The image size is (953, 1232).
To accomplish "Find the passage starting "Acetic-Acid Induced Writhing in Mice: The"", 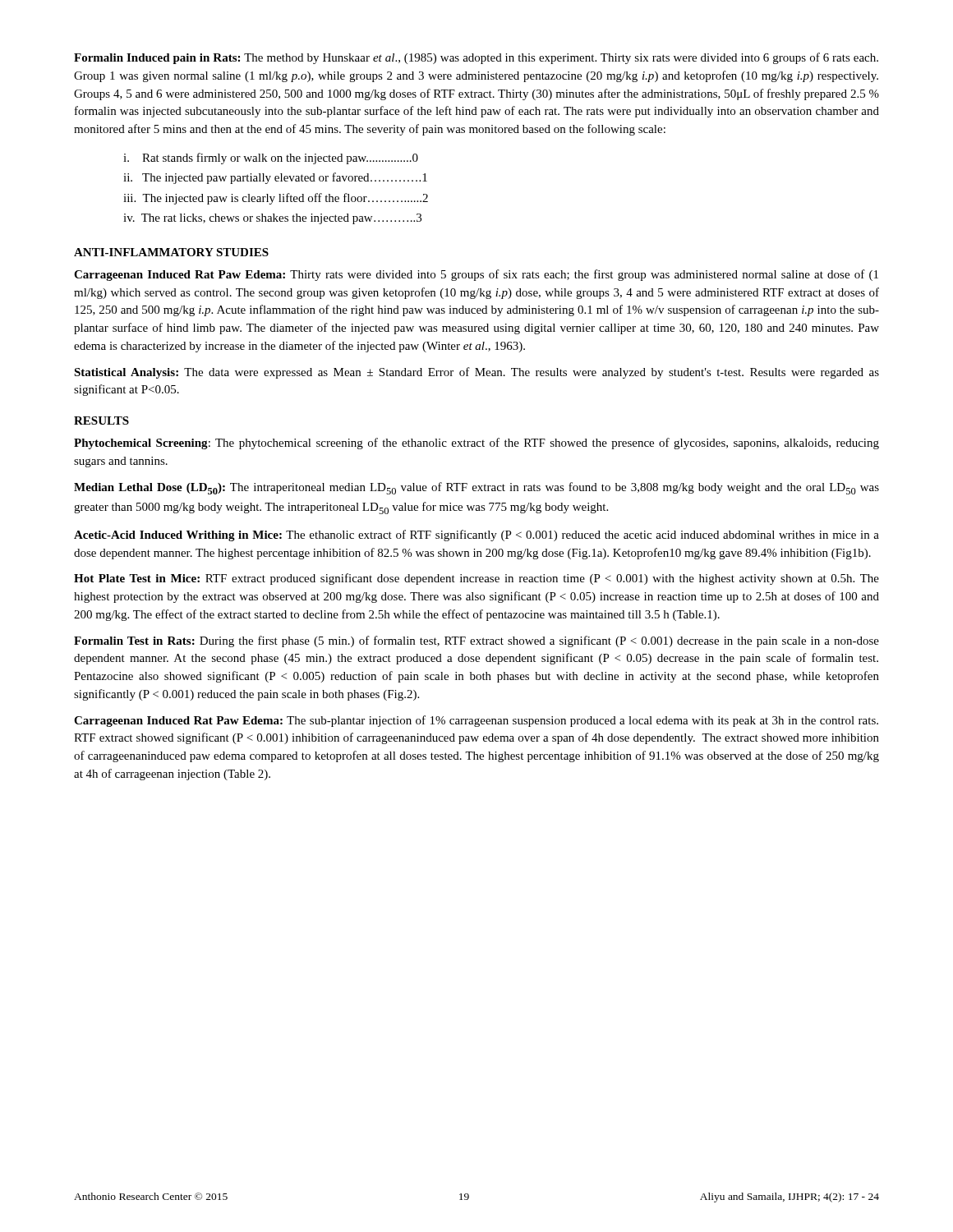I will pos(476,543).
